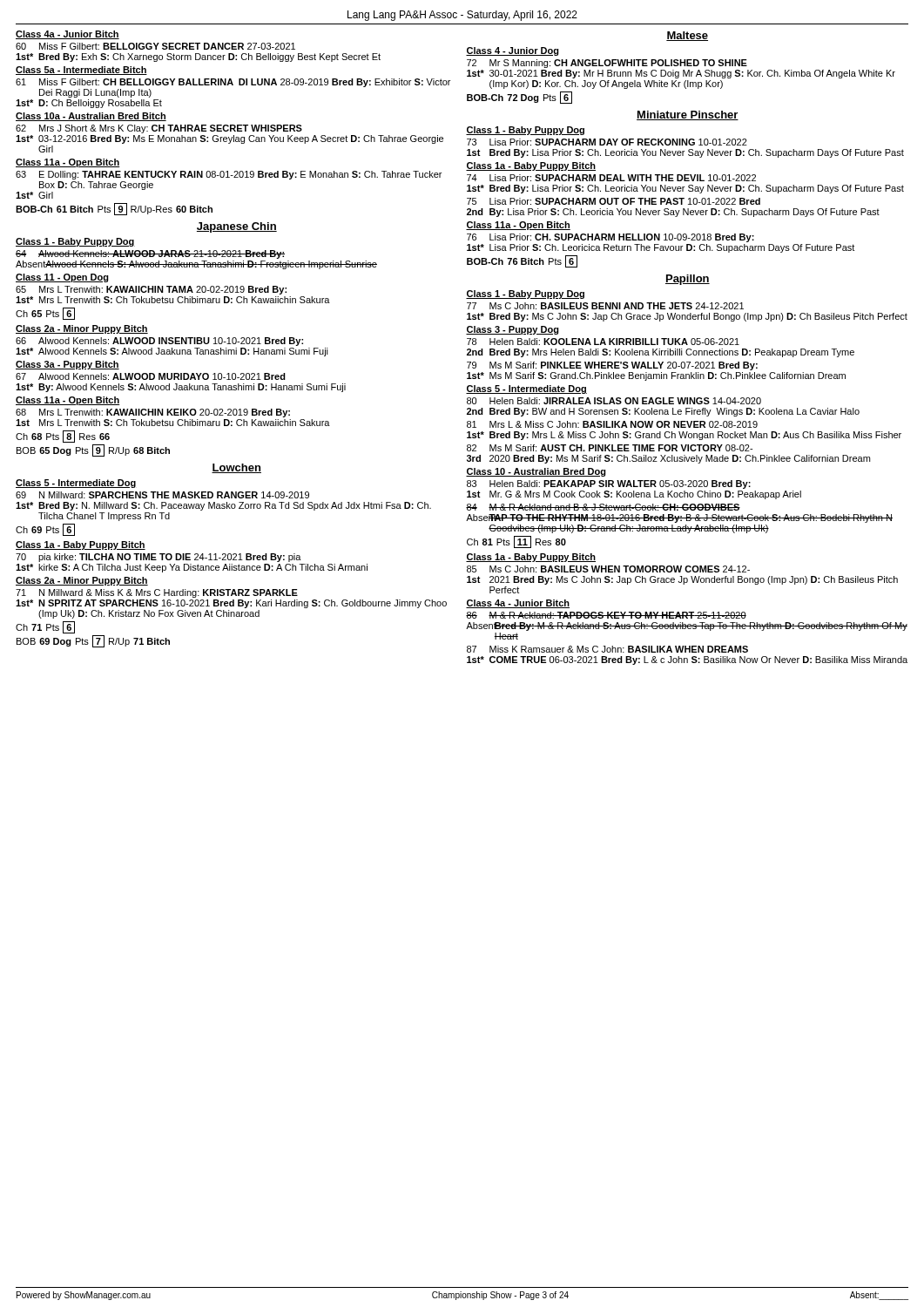924x1307 pixels.
Task: Select the region starting "61 Miss F Gilbert: CH"
Action: pos(237,92)
